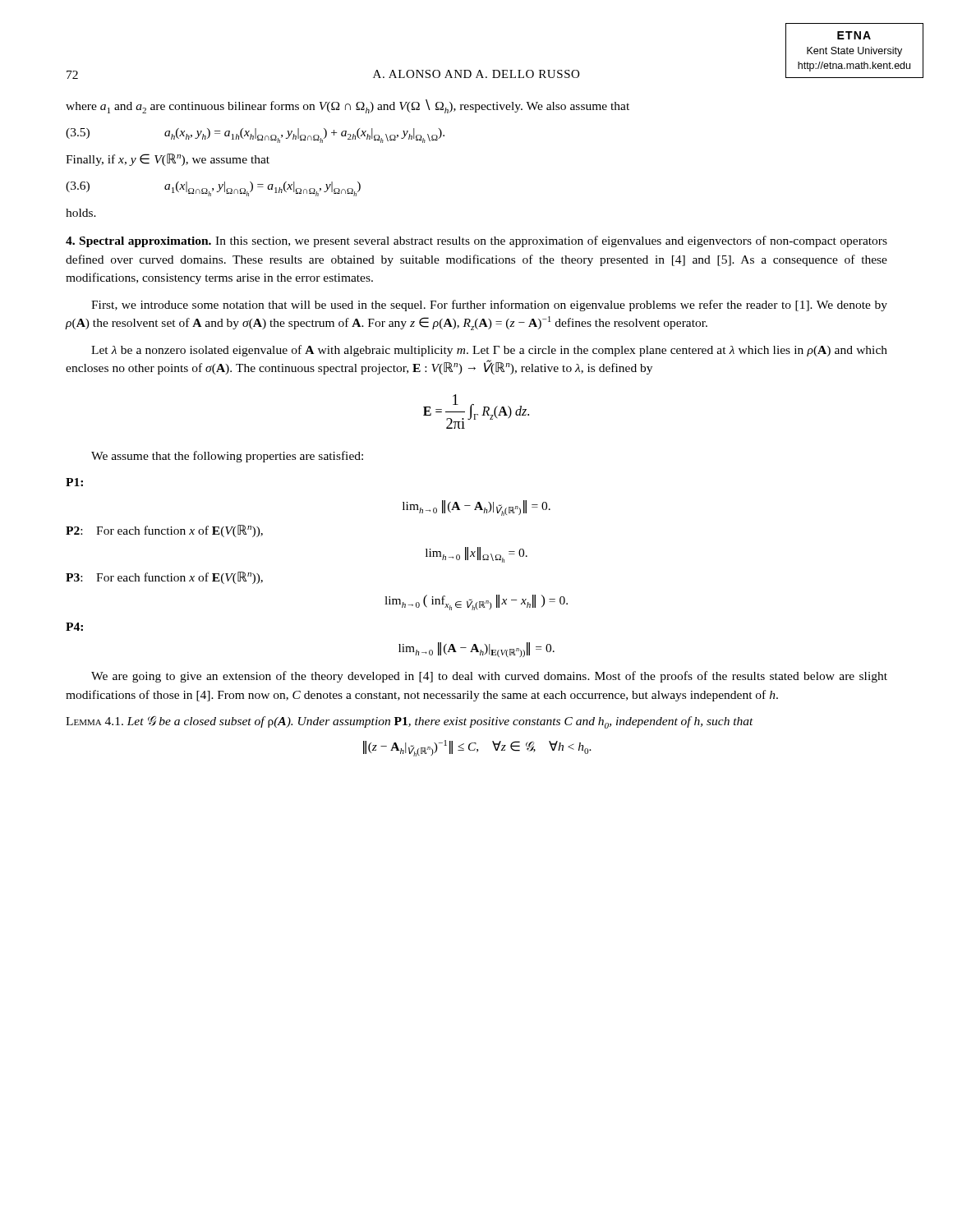This screenshot has height=1232, width=953.
Task: Click on the text block that says "First, we introduce some"
Action: pos(476,315)
